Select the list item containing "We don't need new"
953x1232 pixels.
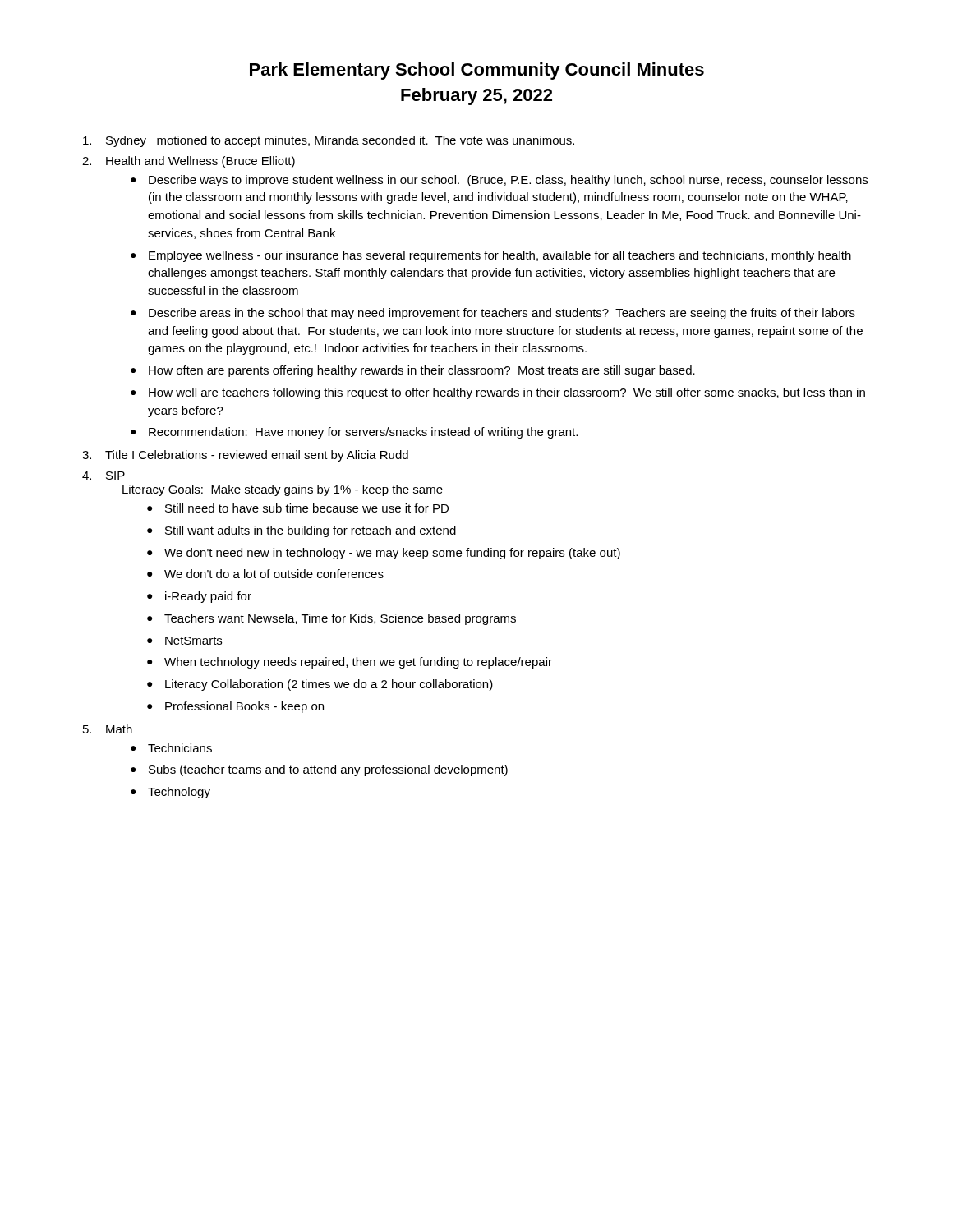(x=392, y=552)
